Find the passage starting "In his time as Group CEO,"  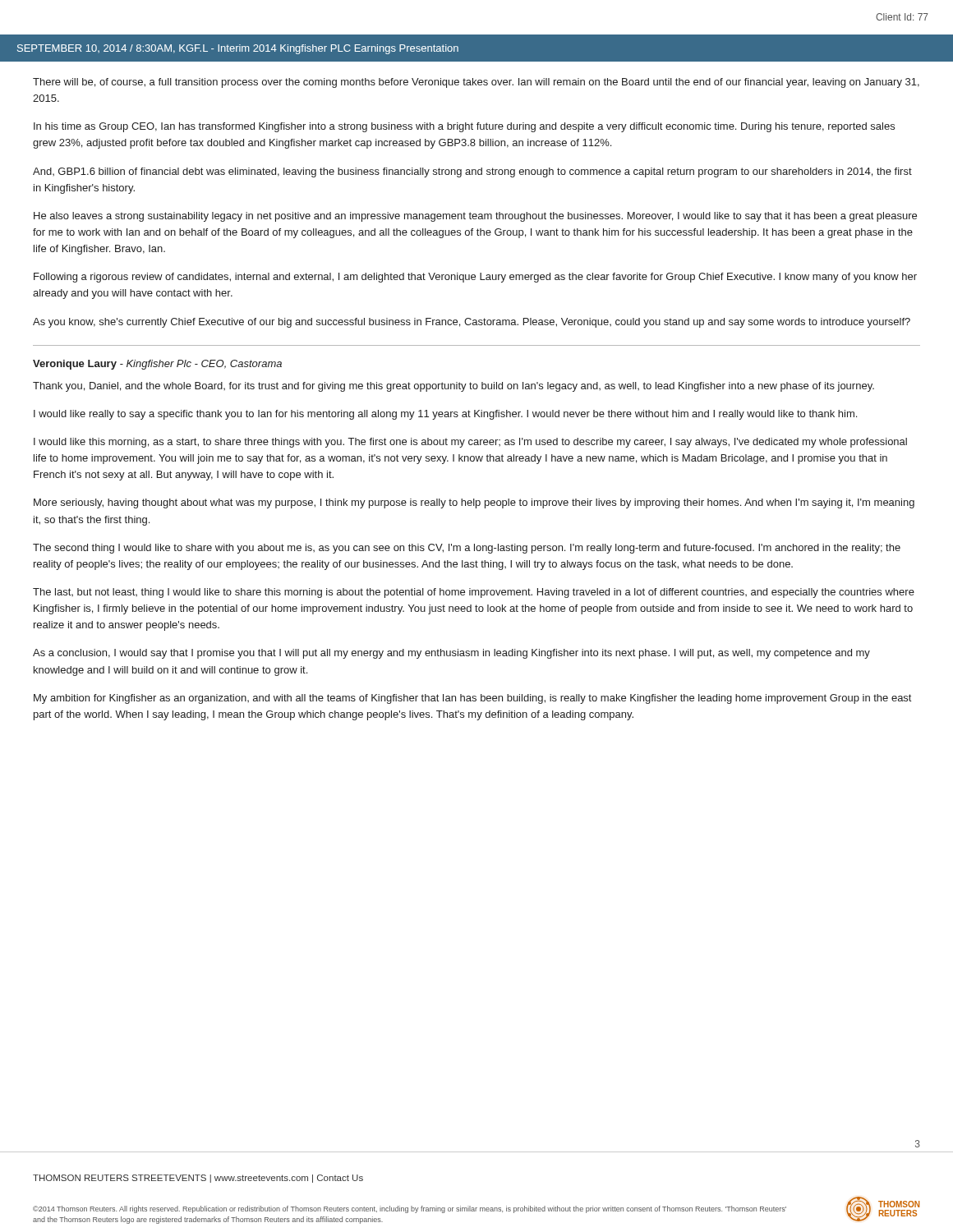coord(464,135)
